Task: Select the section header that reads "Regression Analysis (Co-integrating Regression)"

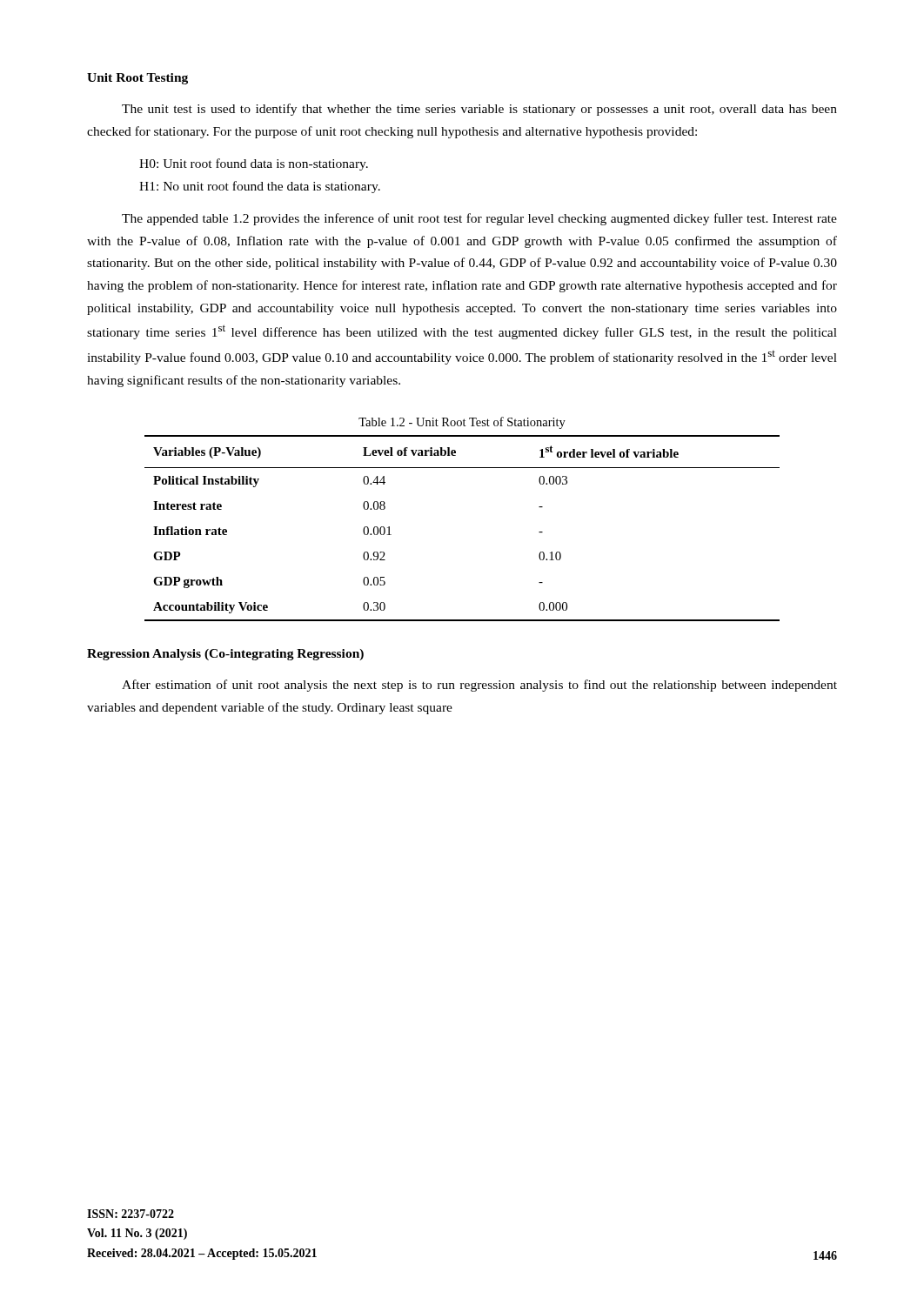Action: pos(226,653)
